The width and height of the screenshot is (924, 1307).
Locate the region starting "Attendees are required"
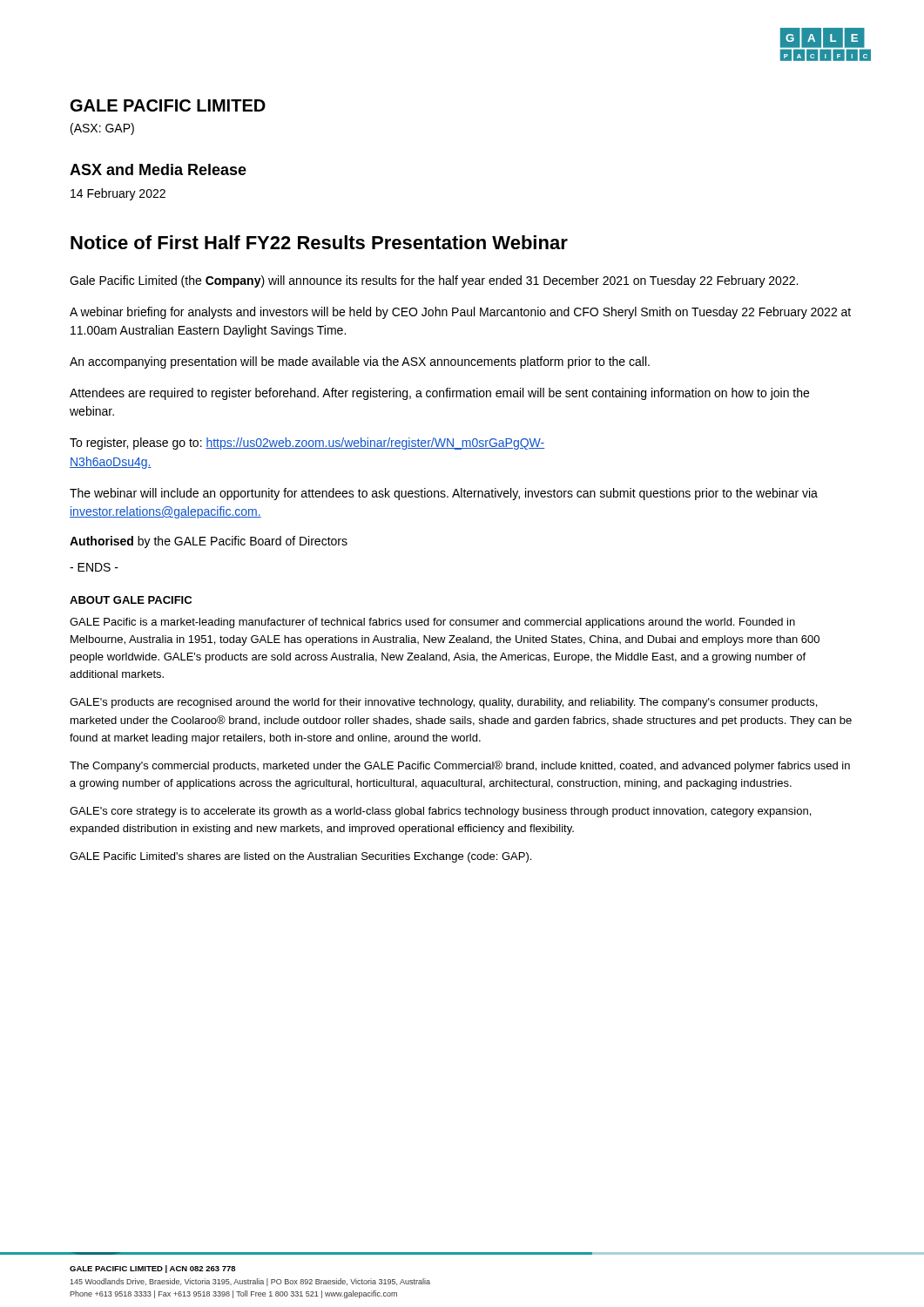pos(440,402)
